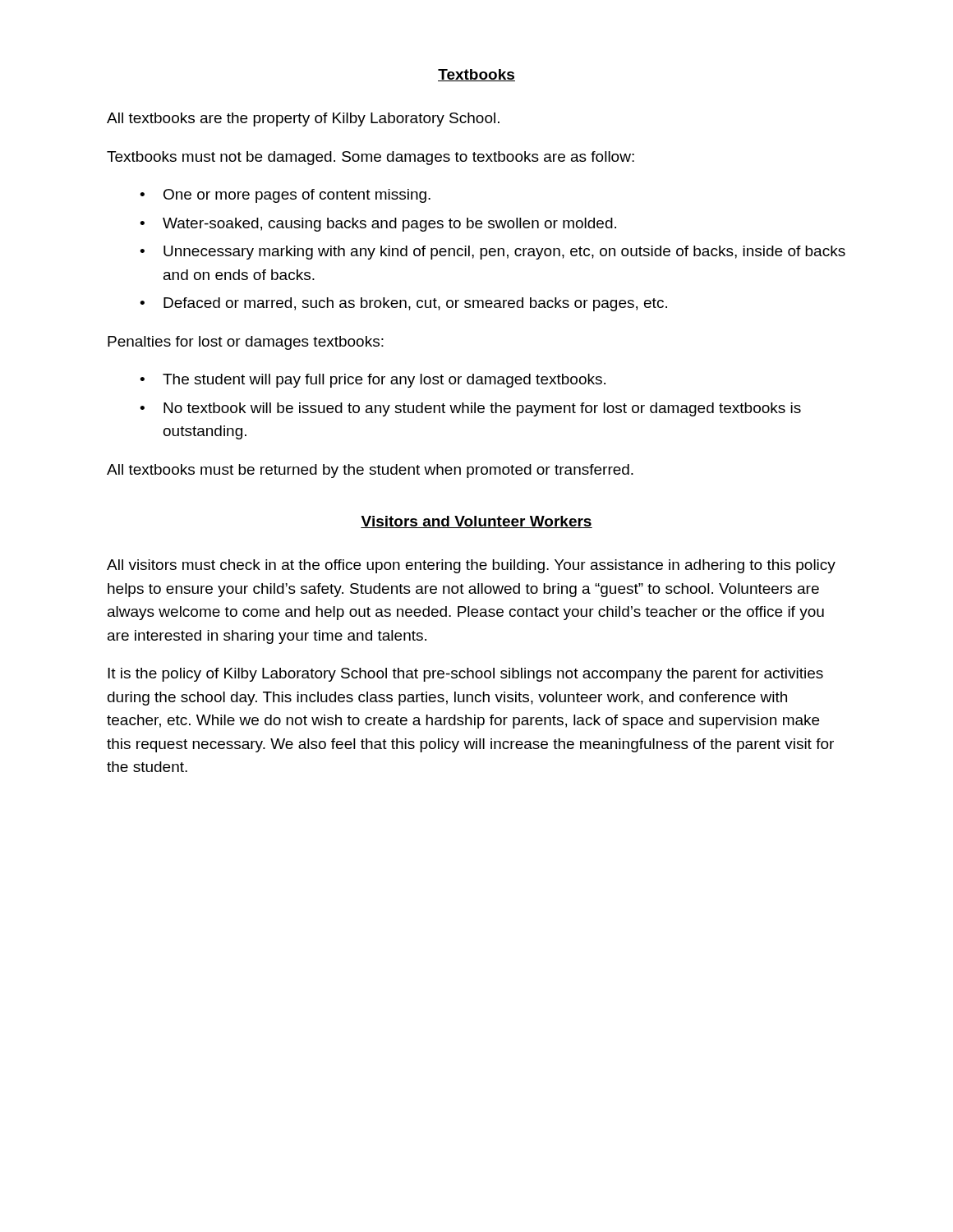Find the title

(x=476, y=74)
